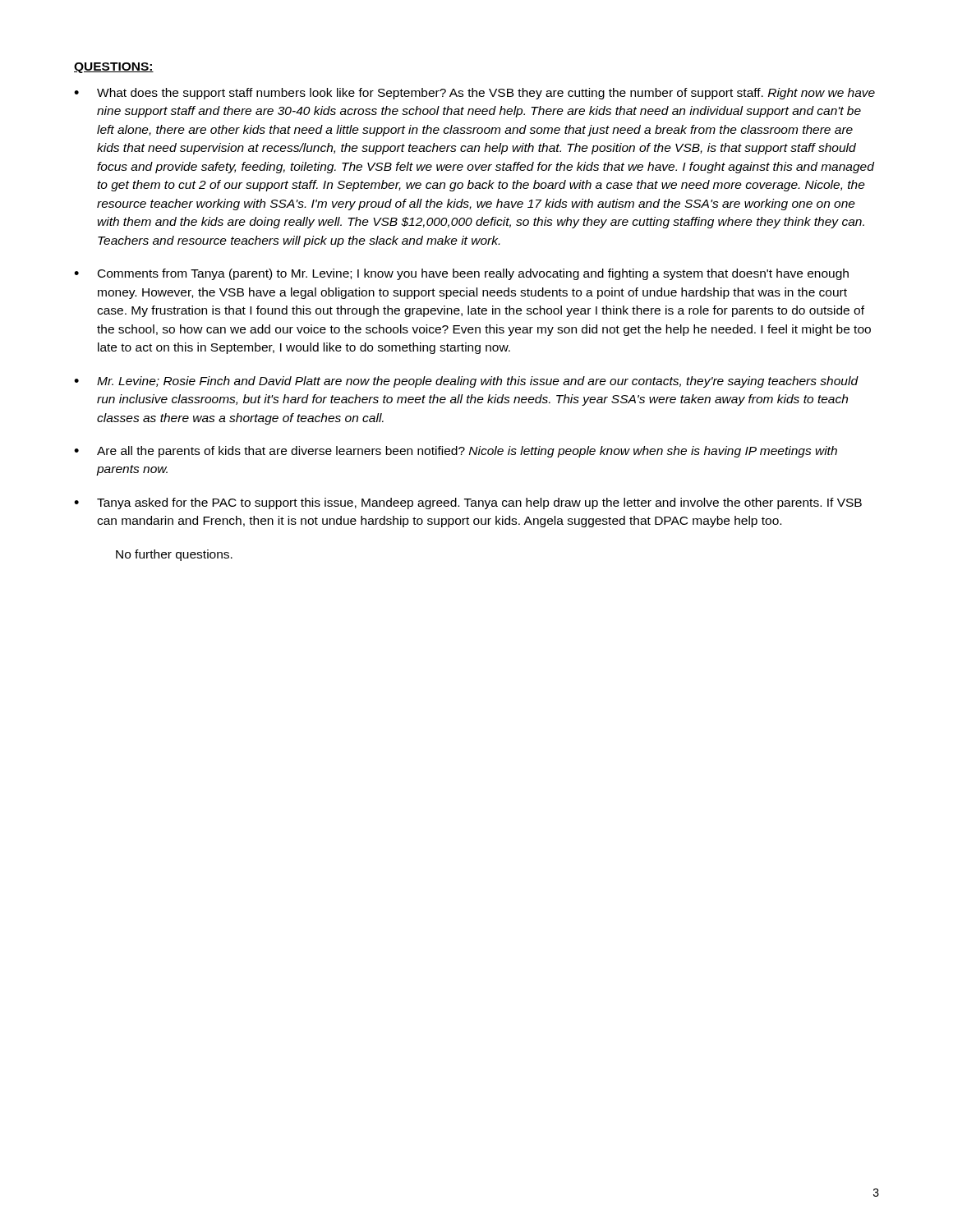Locate the list item that says "• Comments from"
Viewport: 953px width, 1232px height.
coord(476,311)
